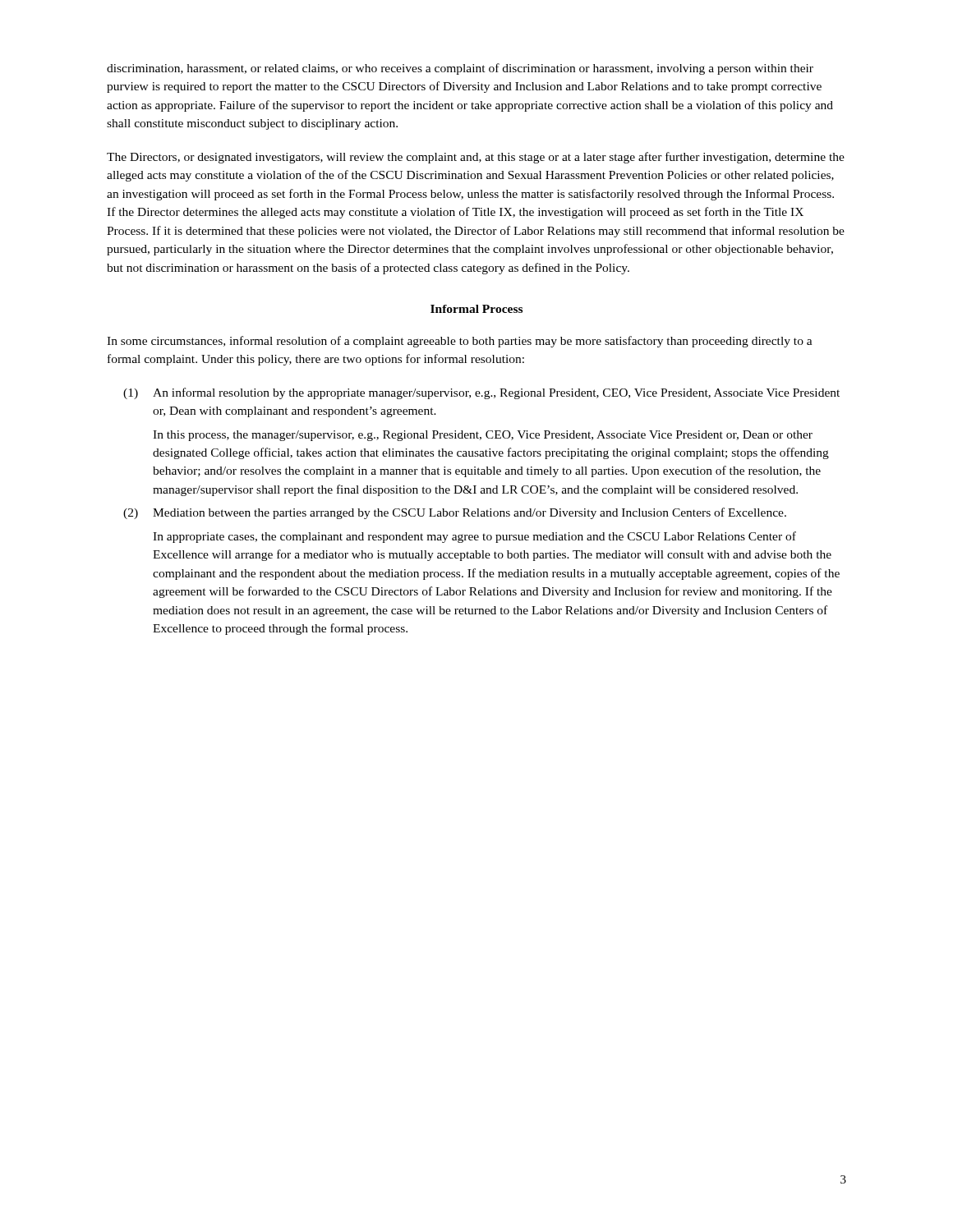This screenshot has width=953, height=1232.
Task: Navigate to the region starting "The Directors, or designated investigators,"
Action: coord(476,212)
